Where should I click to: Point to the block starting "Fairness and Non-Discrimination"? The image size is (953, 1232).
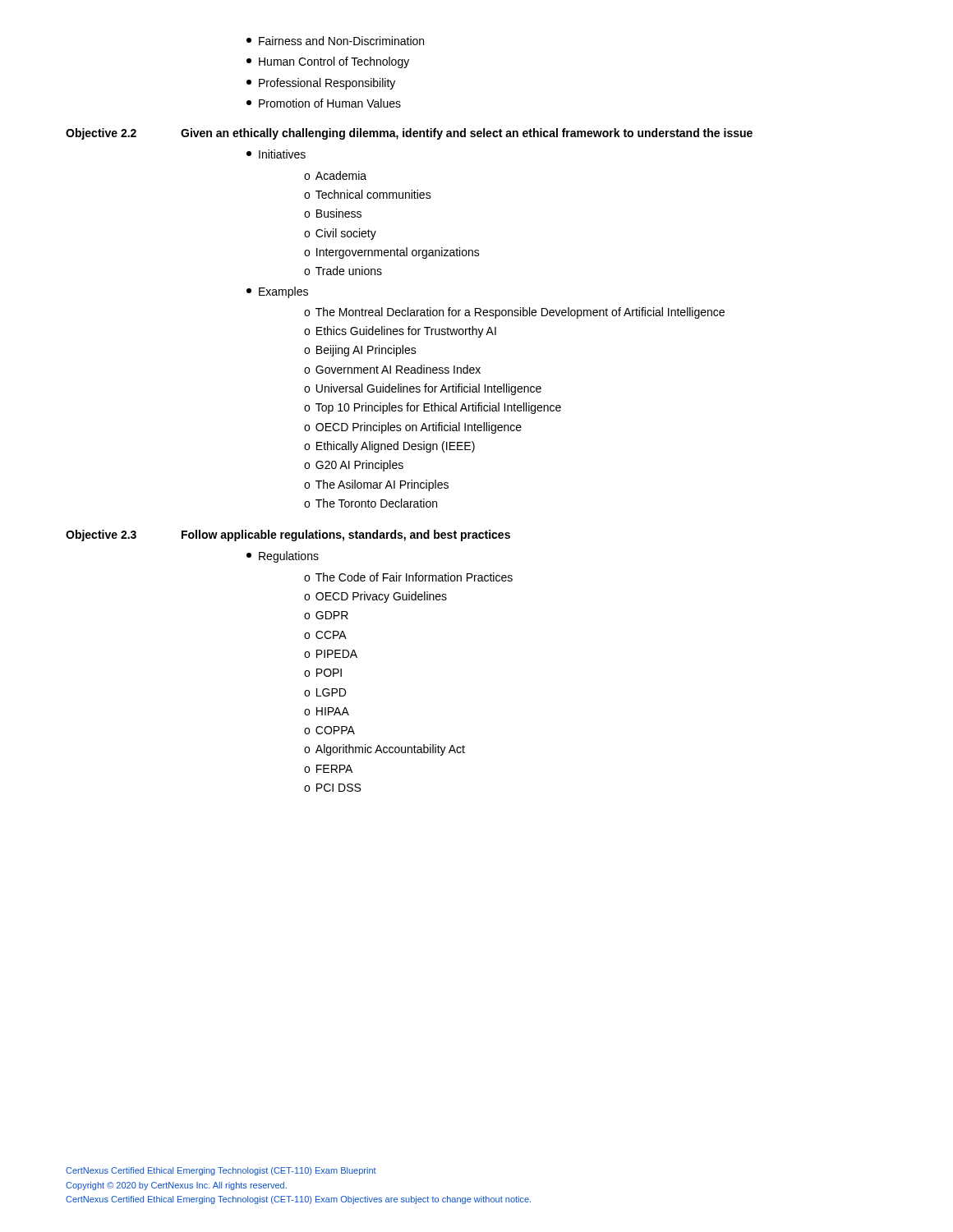[336, 41]
